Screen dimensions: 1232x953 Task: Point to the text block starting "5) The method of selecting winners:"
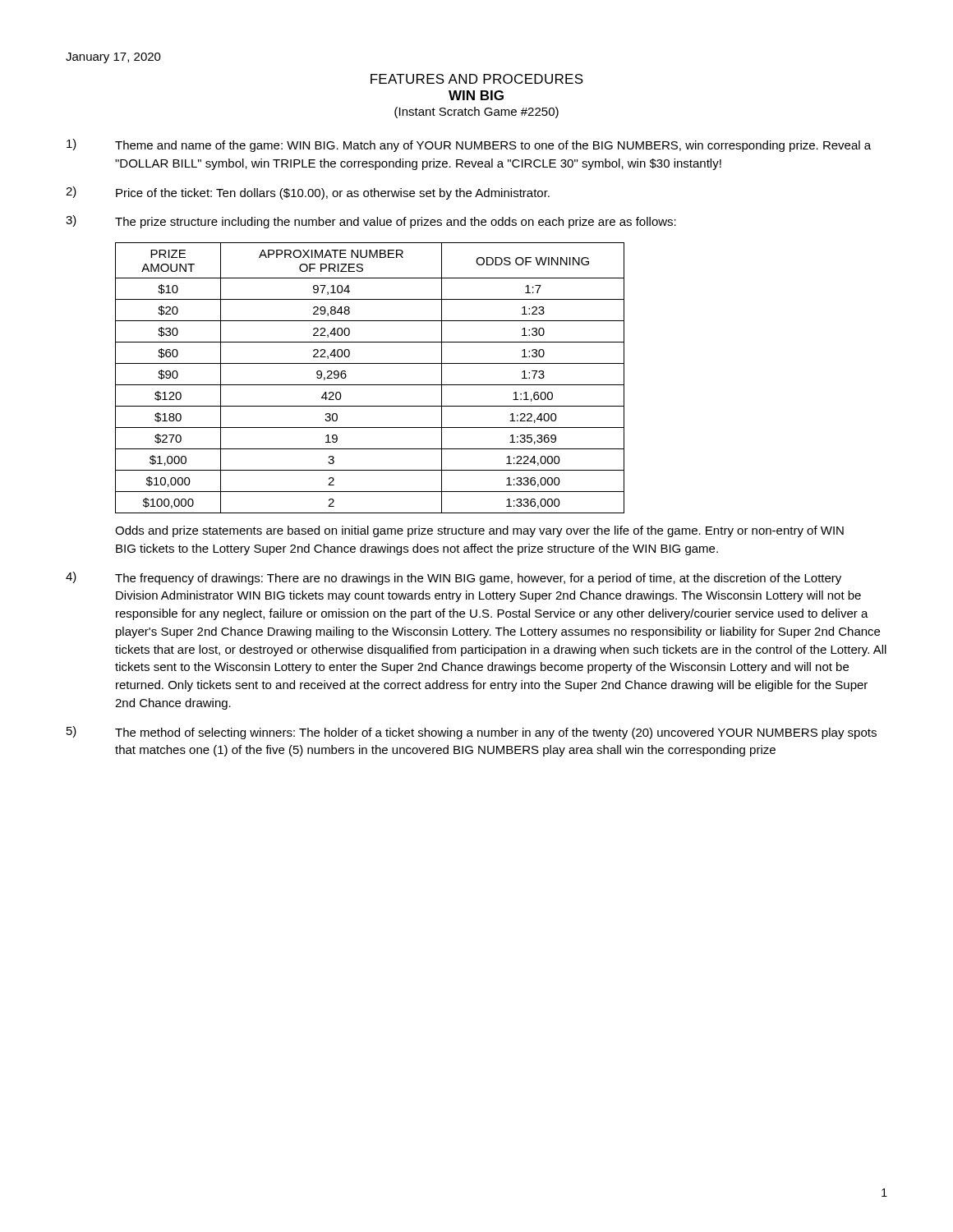[x=476, y=741]
